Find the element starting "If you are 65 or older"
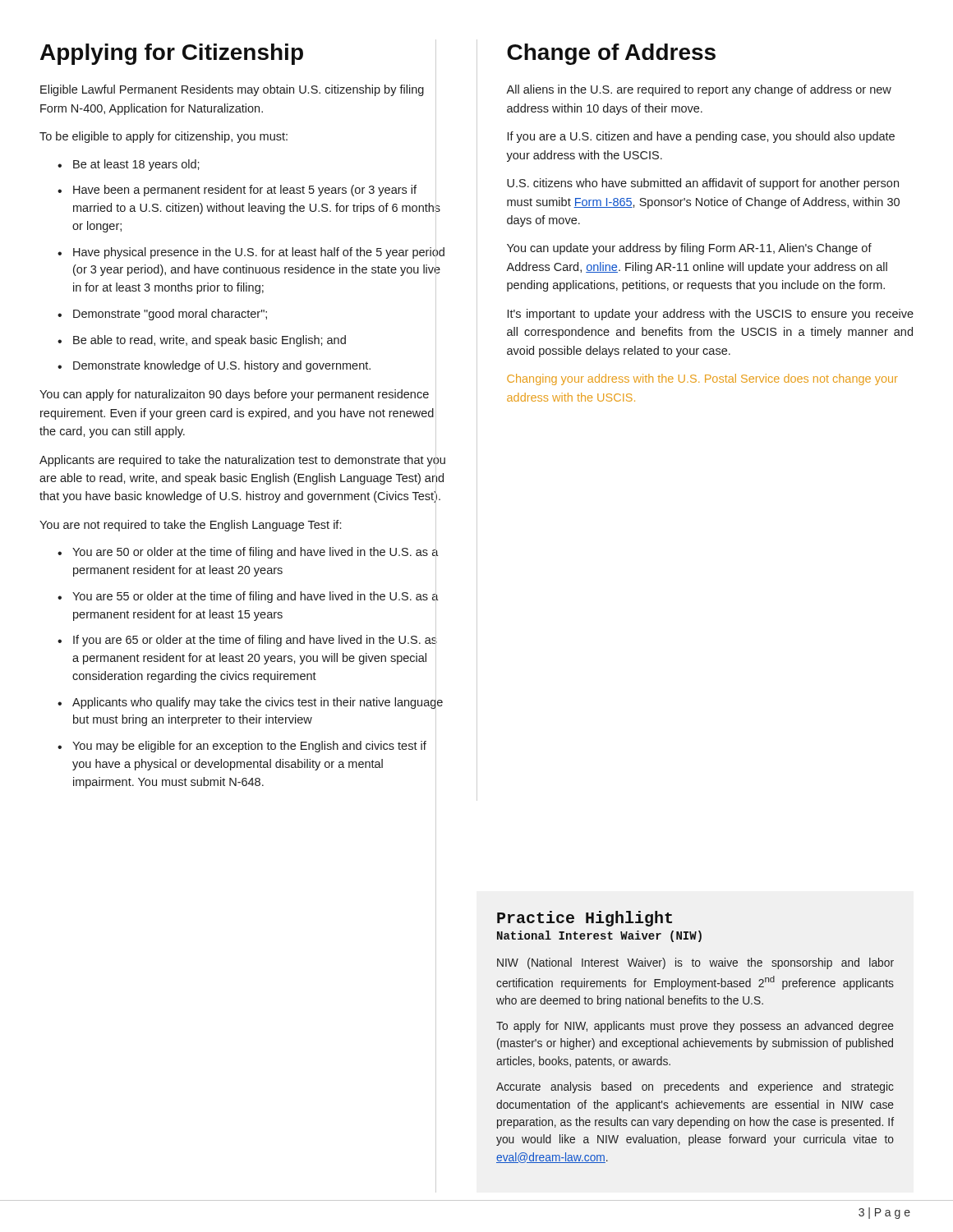Screen dimensions: 1232x953 [x=254, y=659]
